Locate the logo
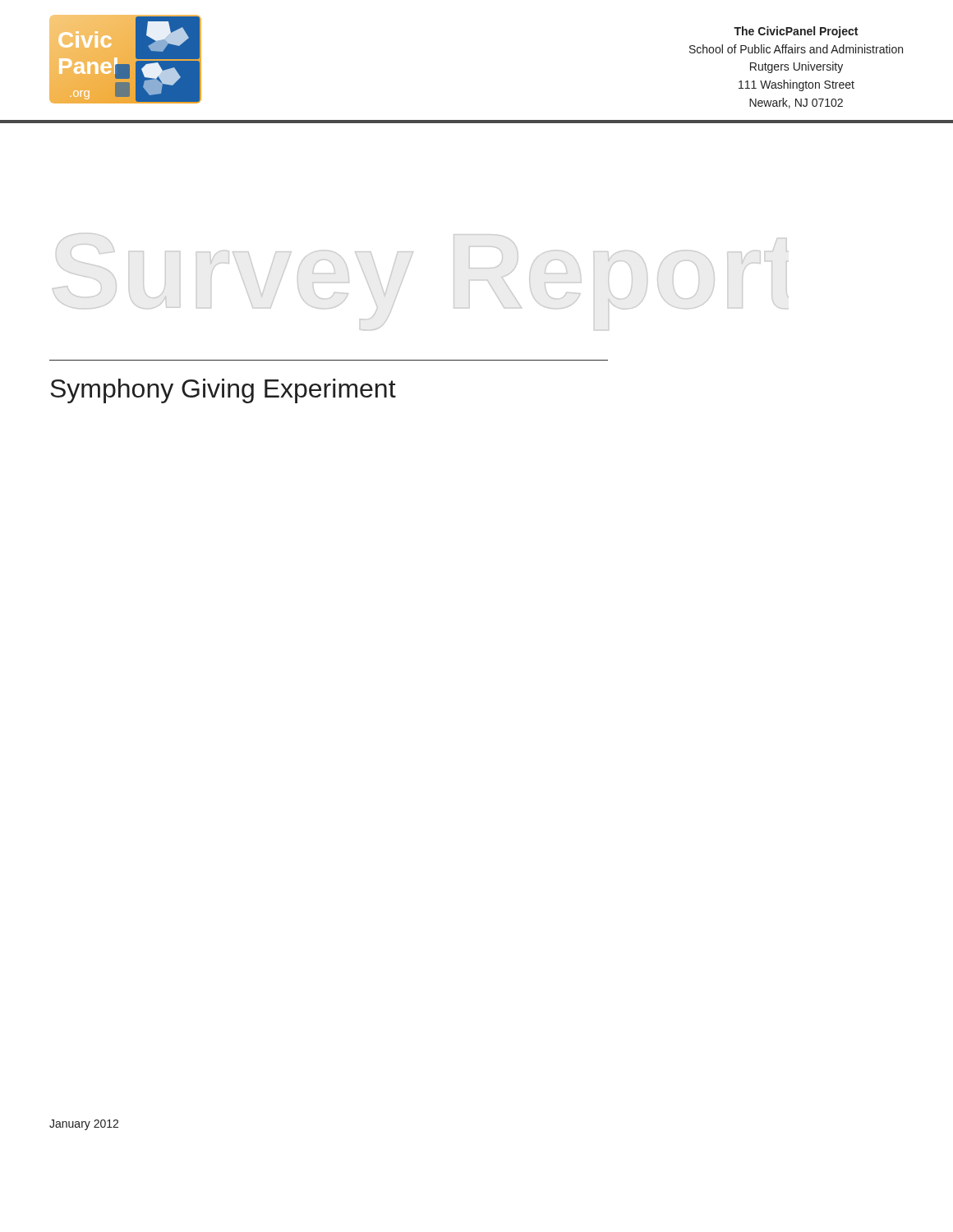The height and width of the screenshot is (1232, 953). coord(131,62)
